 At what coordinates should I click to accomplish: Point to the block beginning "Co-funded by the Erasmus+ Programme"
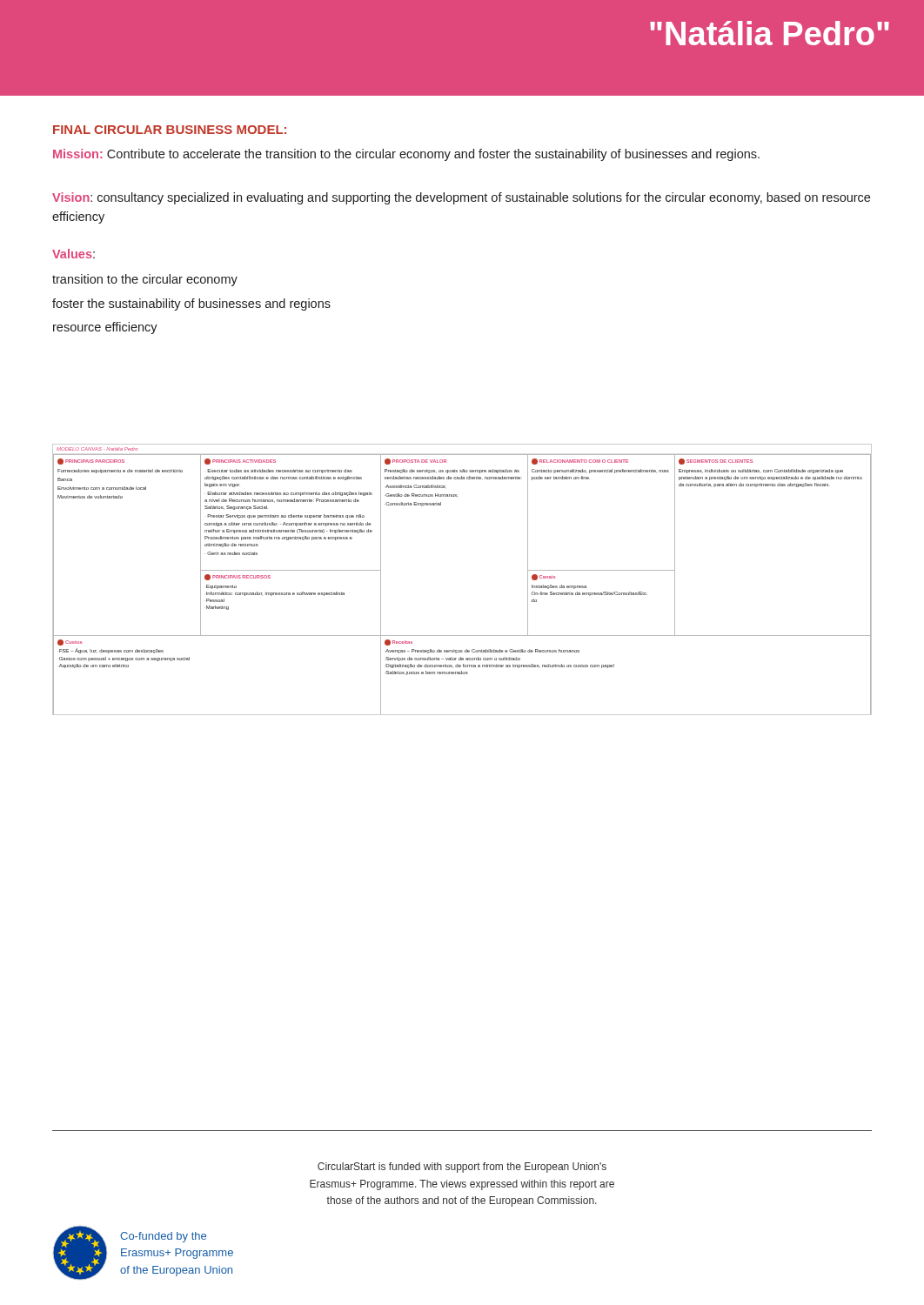click(x=177, y=1253)
